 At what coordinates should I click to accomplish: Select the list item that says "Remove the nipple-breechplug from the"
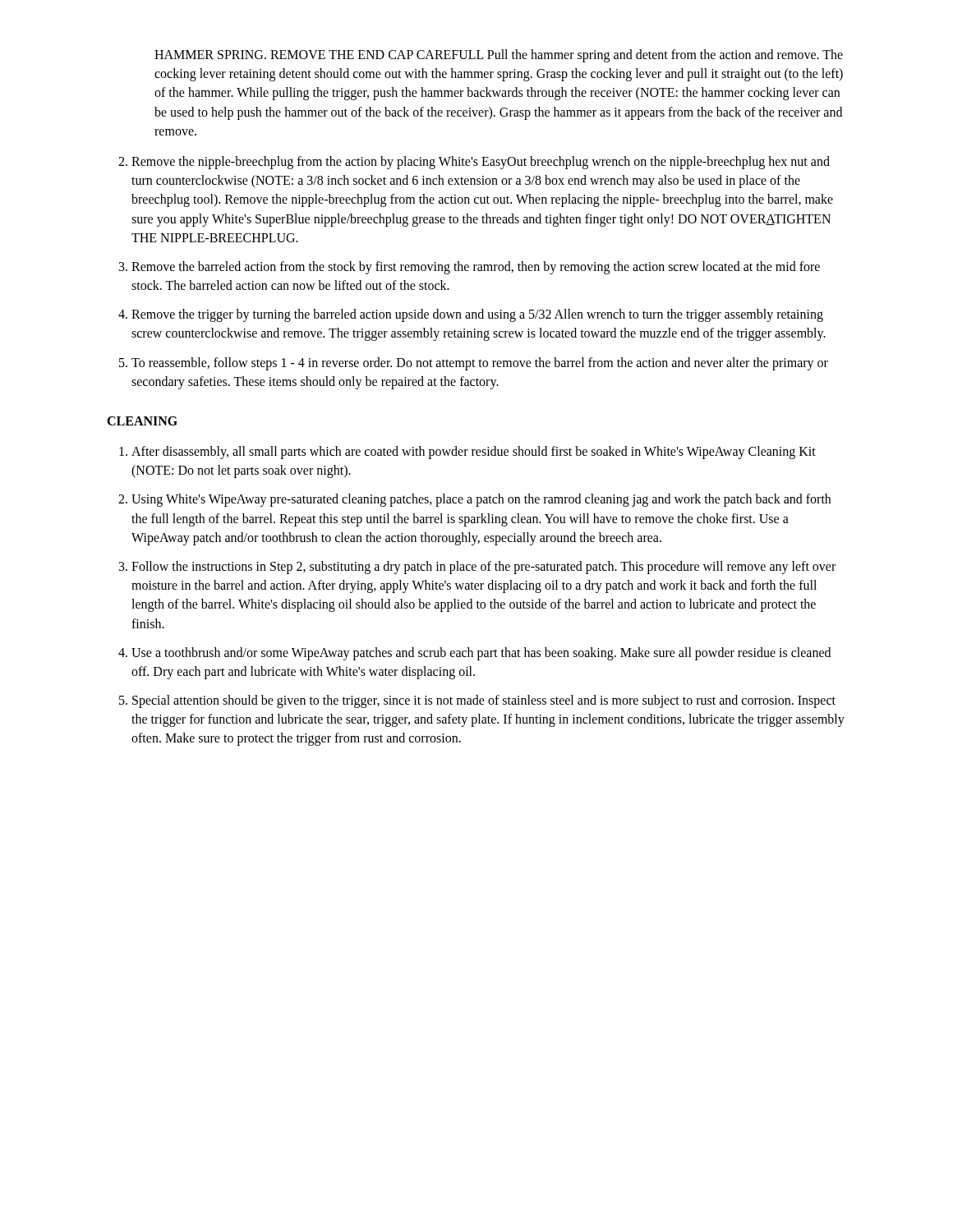(x=489, y=200)
